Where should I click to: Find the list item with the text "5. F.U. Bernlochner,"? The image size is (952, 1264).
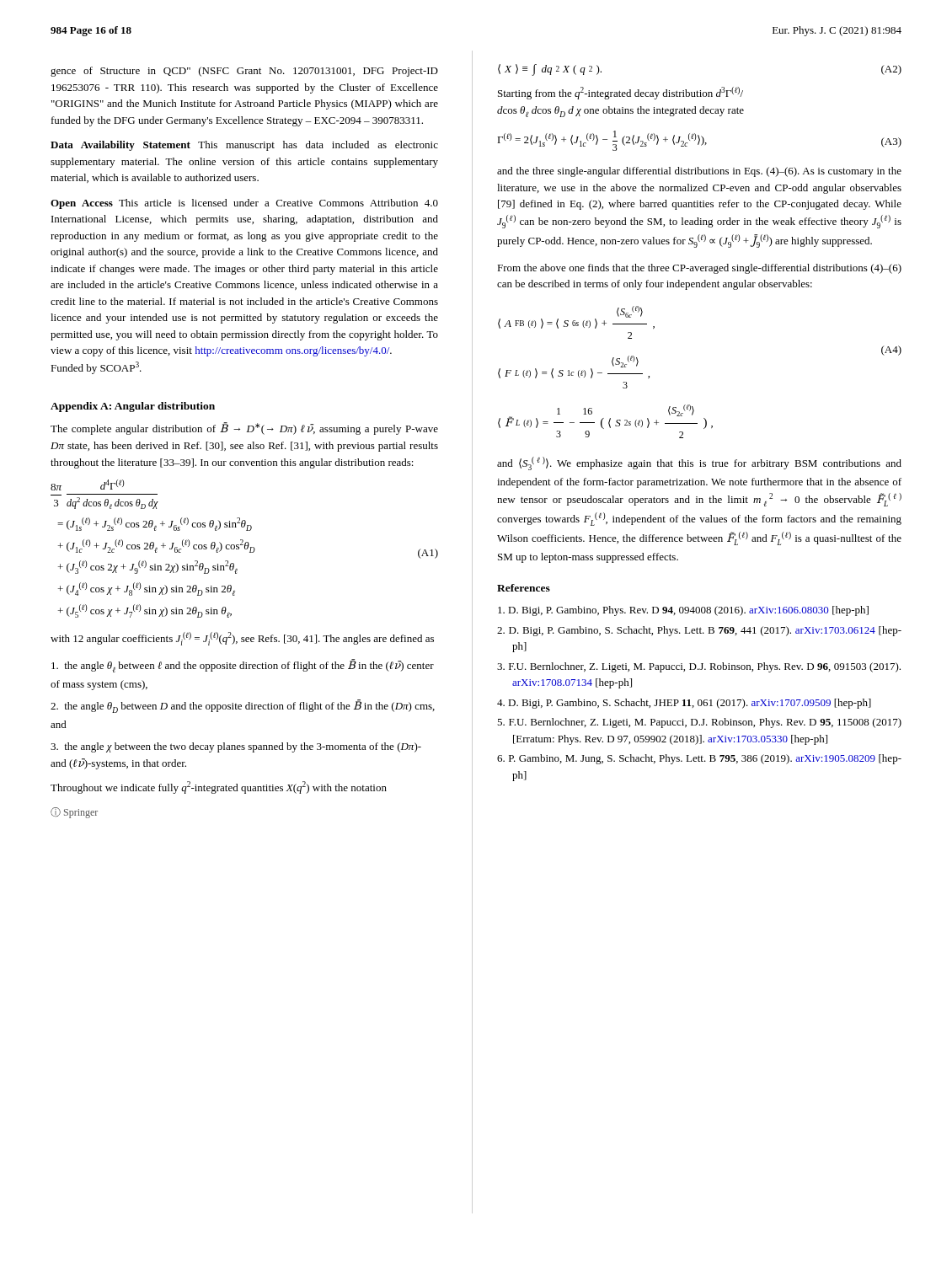tap(699, 730)
